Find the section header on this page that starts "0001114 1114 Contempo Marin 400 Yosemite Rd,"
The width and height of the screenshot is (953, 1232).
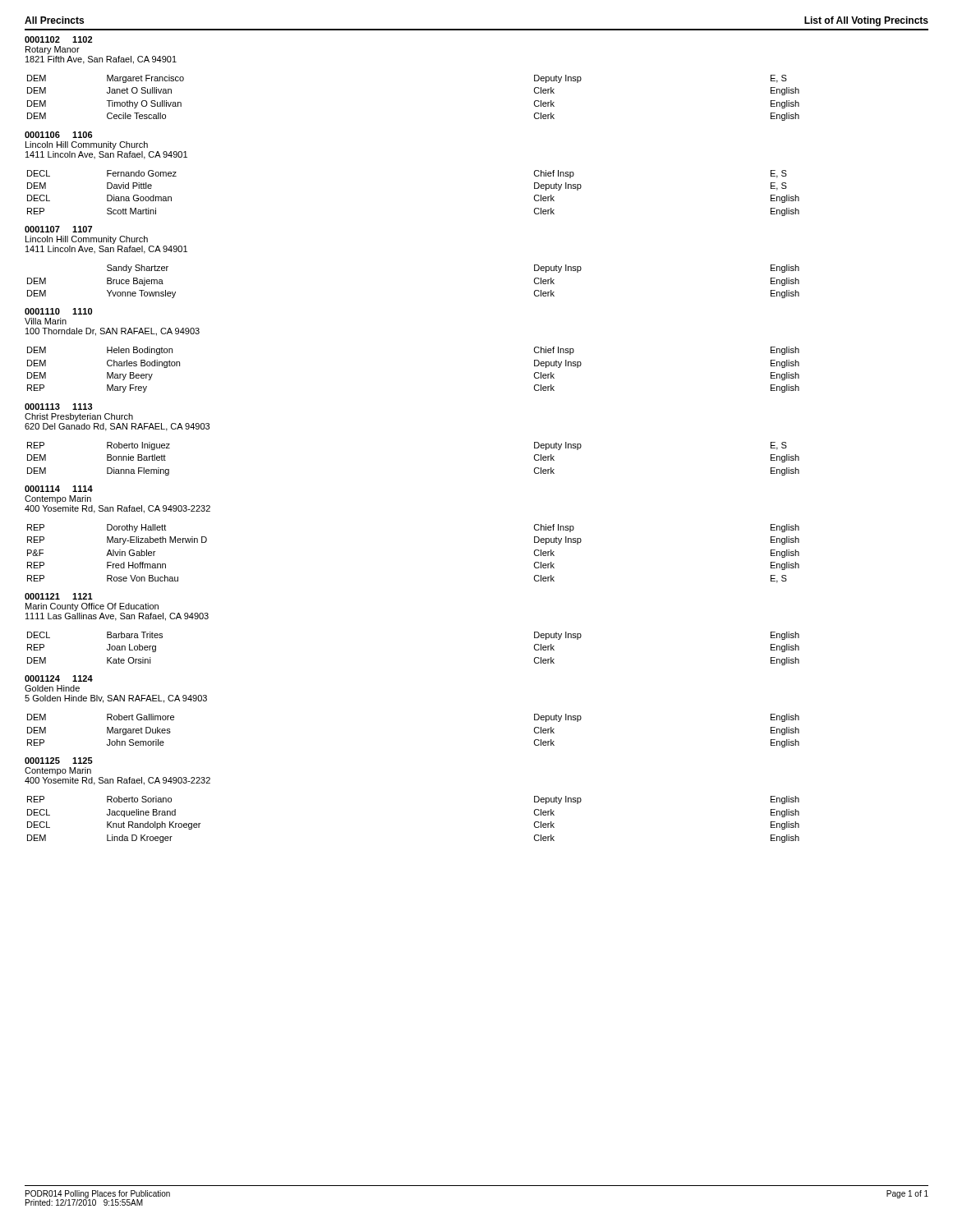click(59, 489)
